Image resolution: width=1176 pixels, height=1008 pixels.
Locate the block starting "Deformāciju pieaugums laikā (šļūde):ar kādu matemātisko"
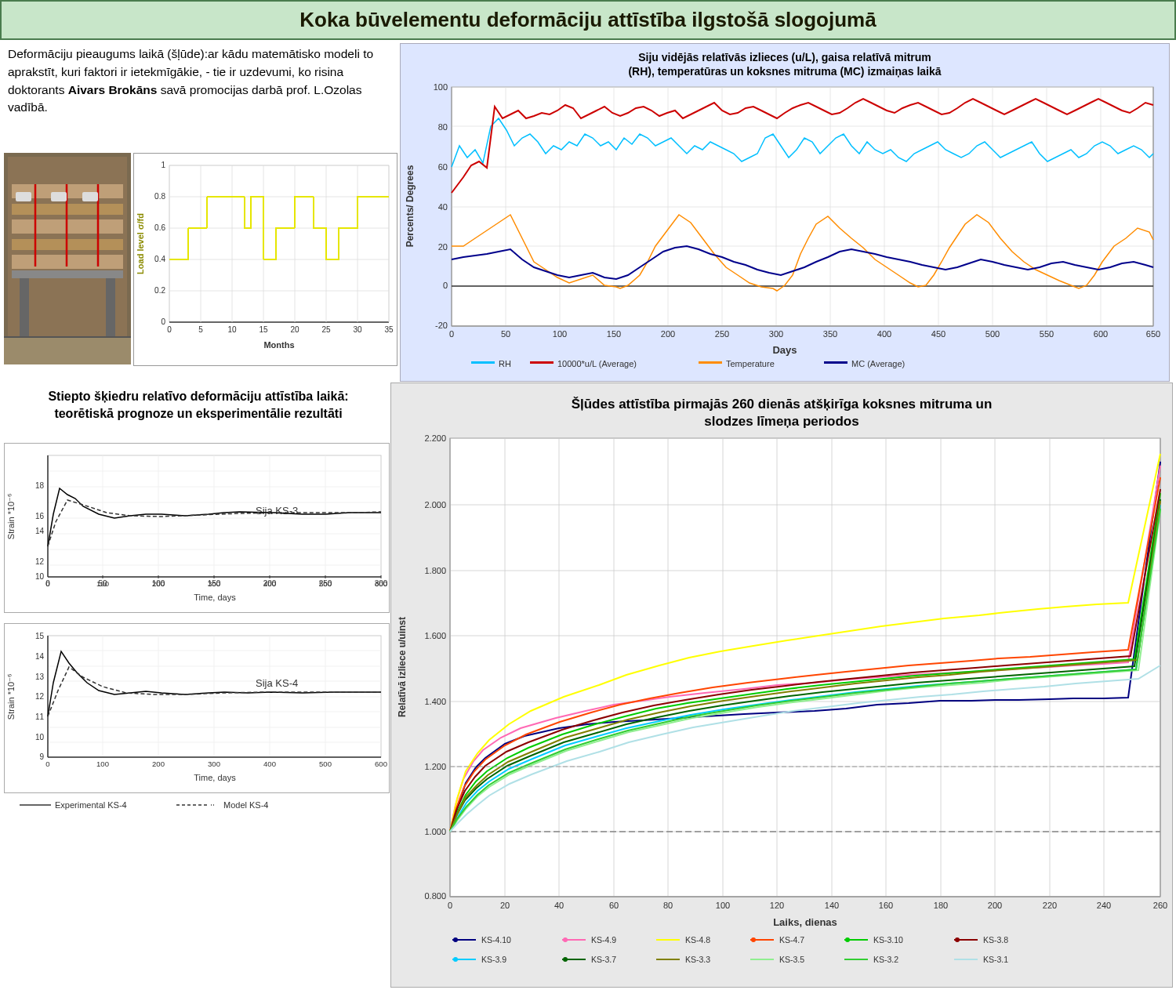(191, 80)
